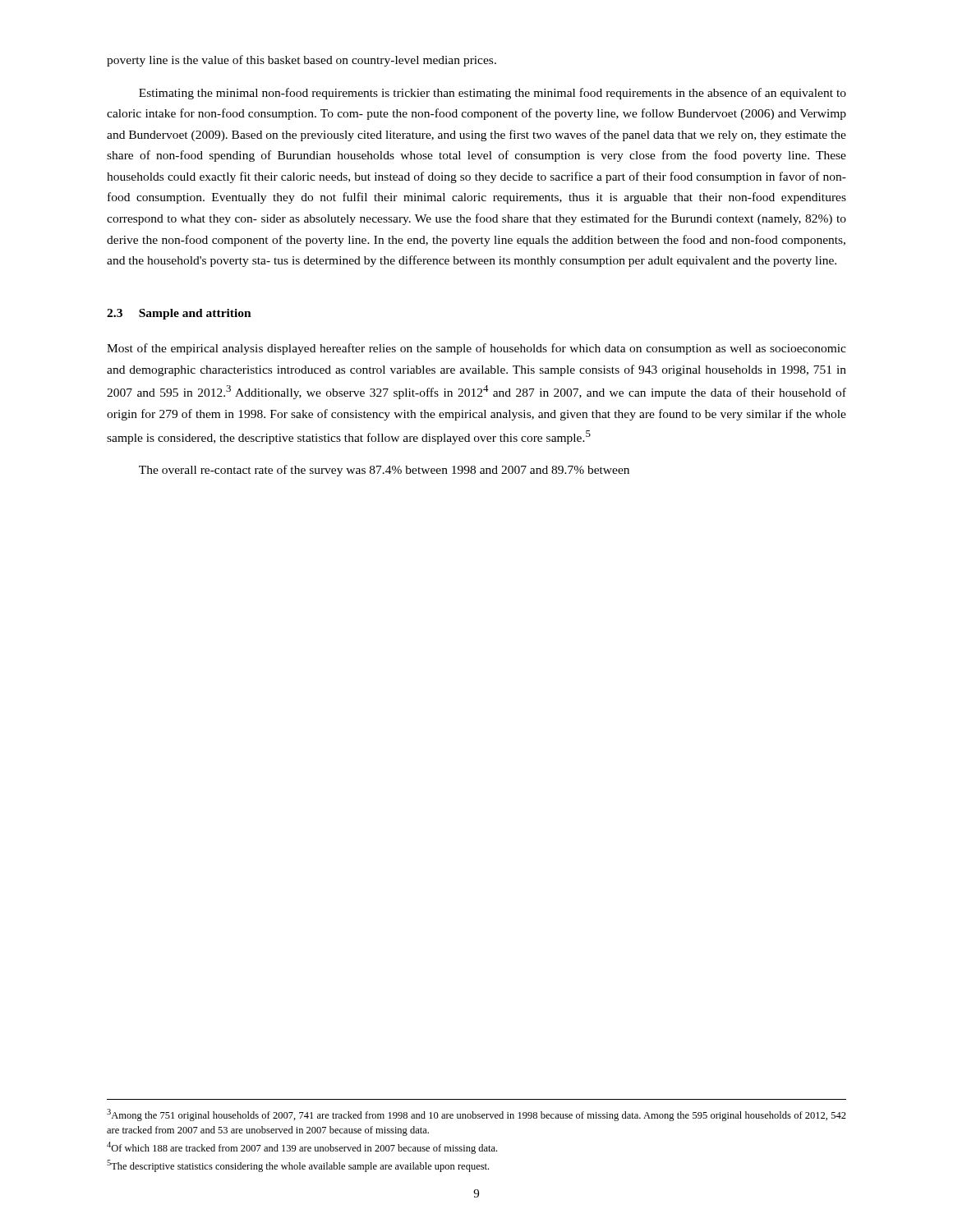Click on the text block starting "Most of the empirical analysis"

pos(476,393)
